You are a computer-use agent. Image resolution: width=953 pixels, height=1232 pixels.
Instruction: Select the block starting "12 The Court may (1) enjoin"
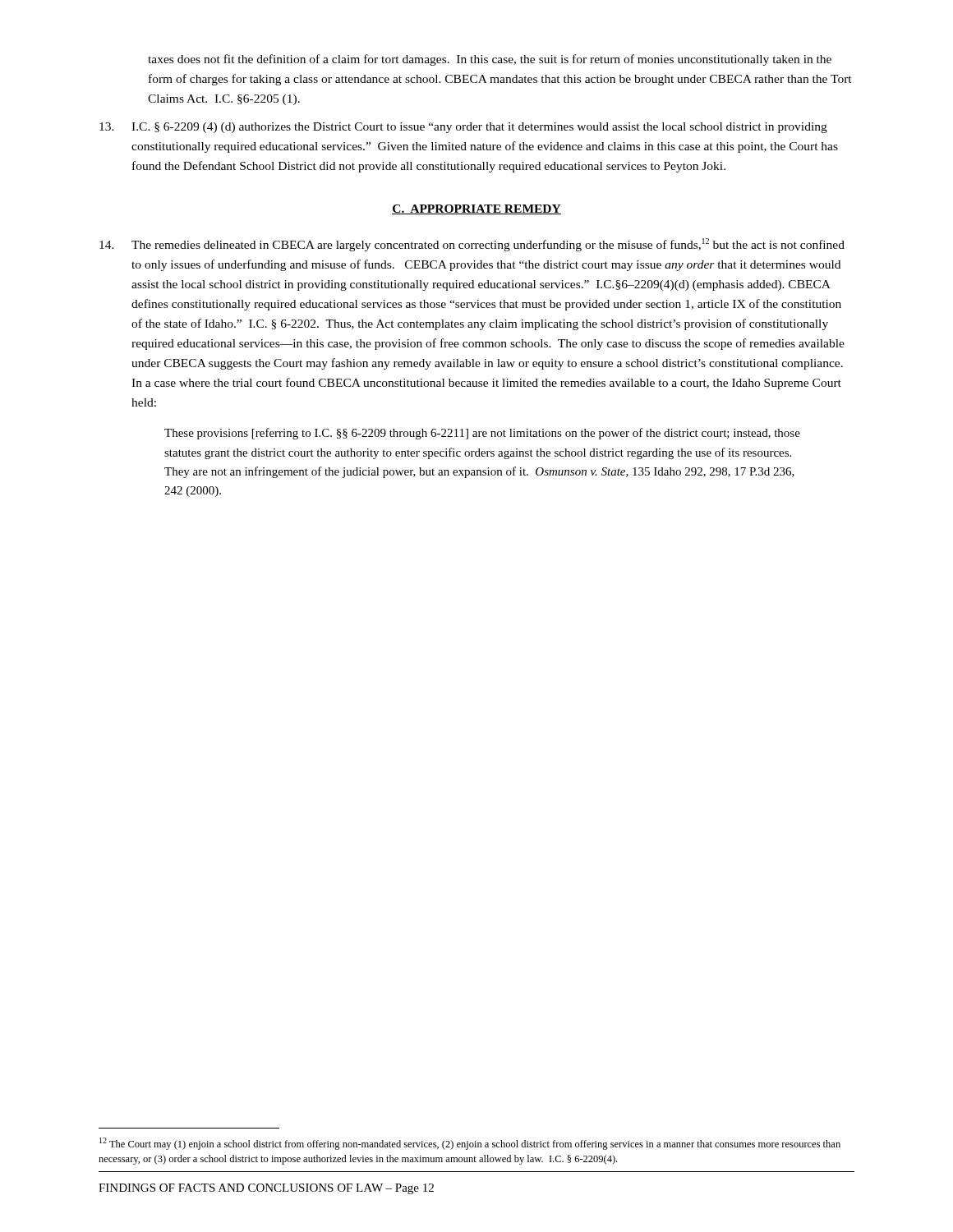pos(470,1150)
